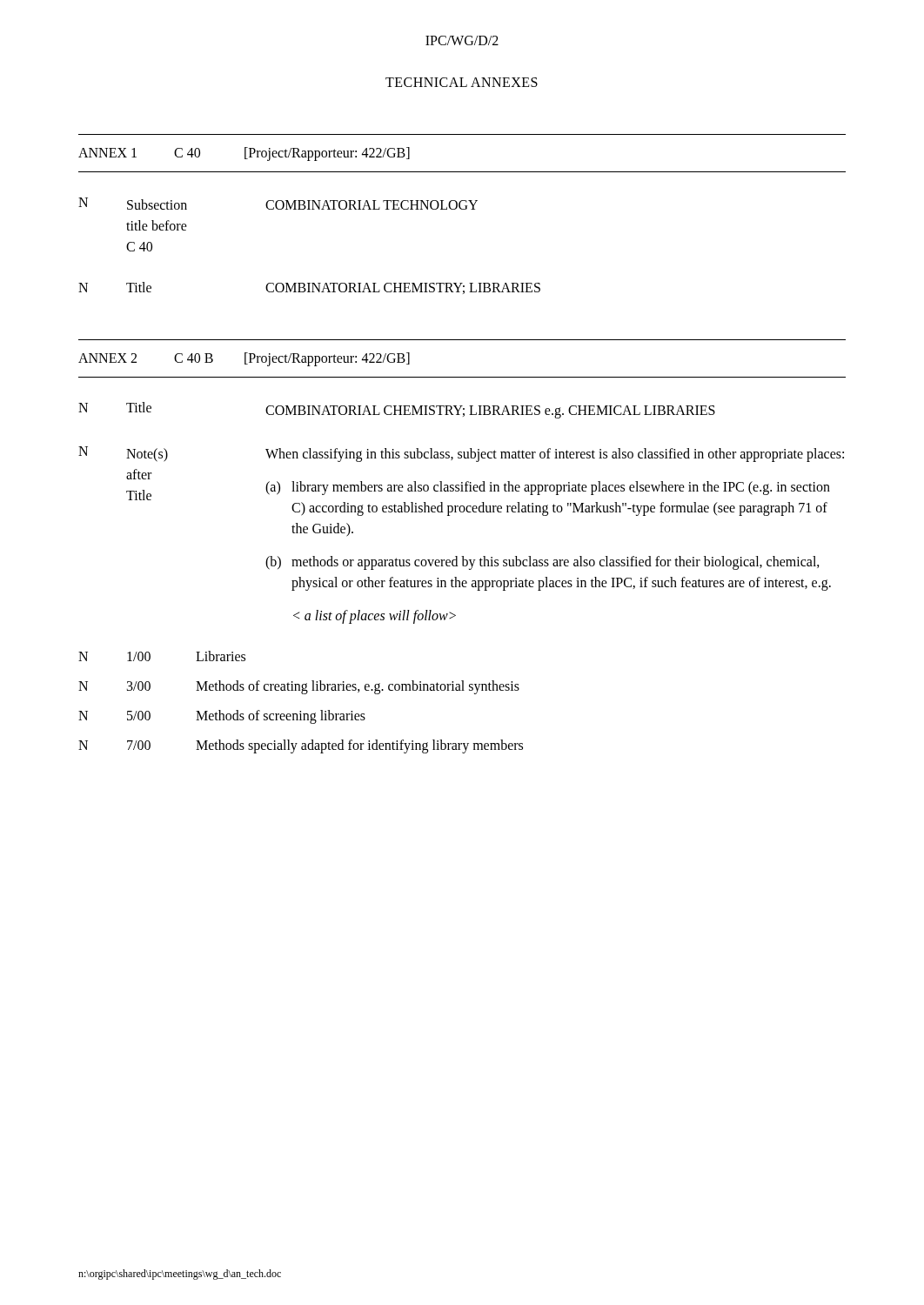924x1305 pixels.
Task: Point to the block starting "TECHNICAL ANNEXES"
Action: click(462, 82)
